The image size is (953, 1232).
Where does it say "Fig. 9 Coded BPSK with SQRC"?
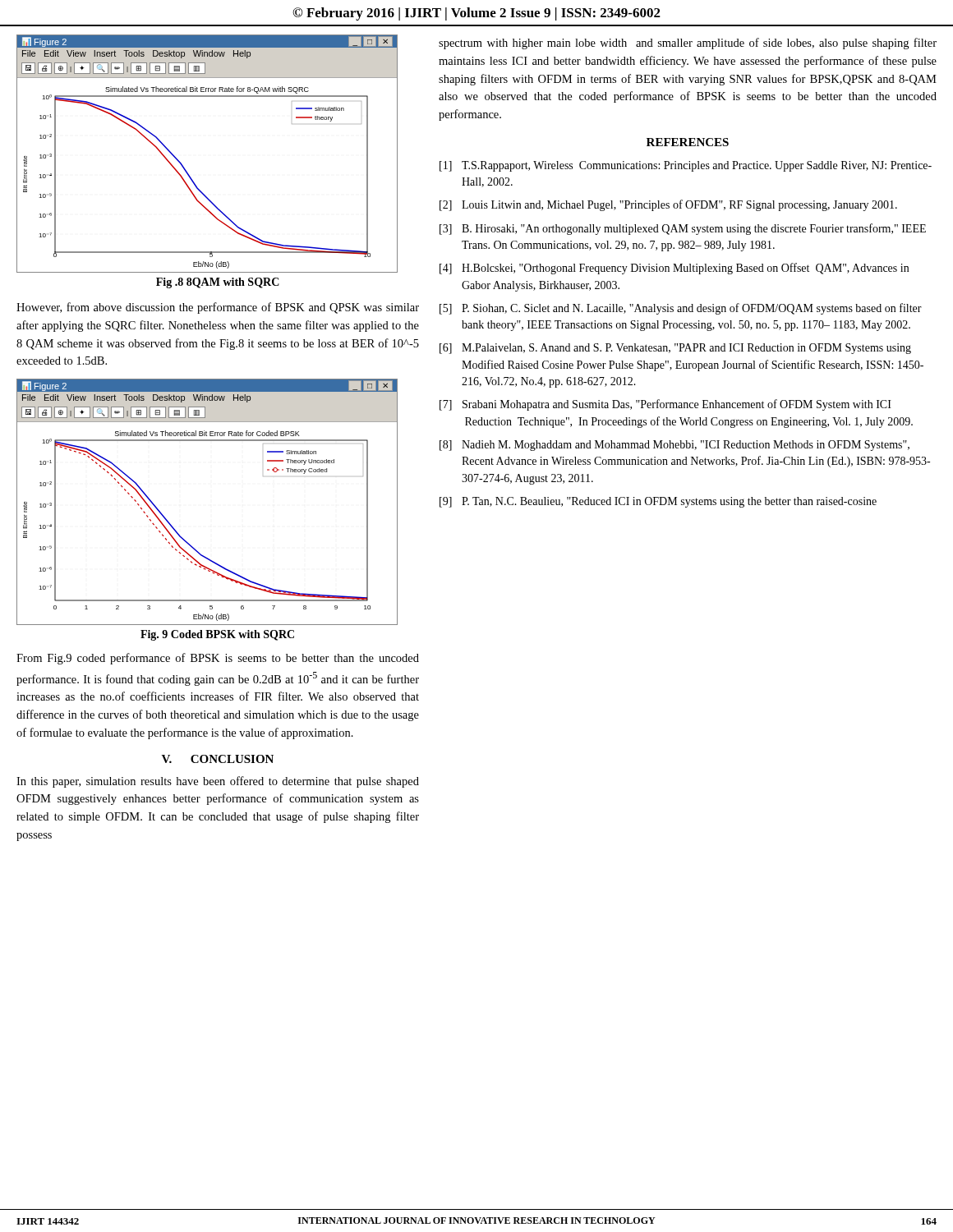(218, 634)
